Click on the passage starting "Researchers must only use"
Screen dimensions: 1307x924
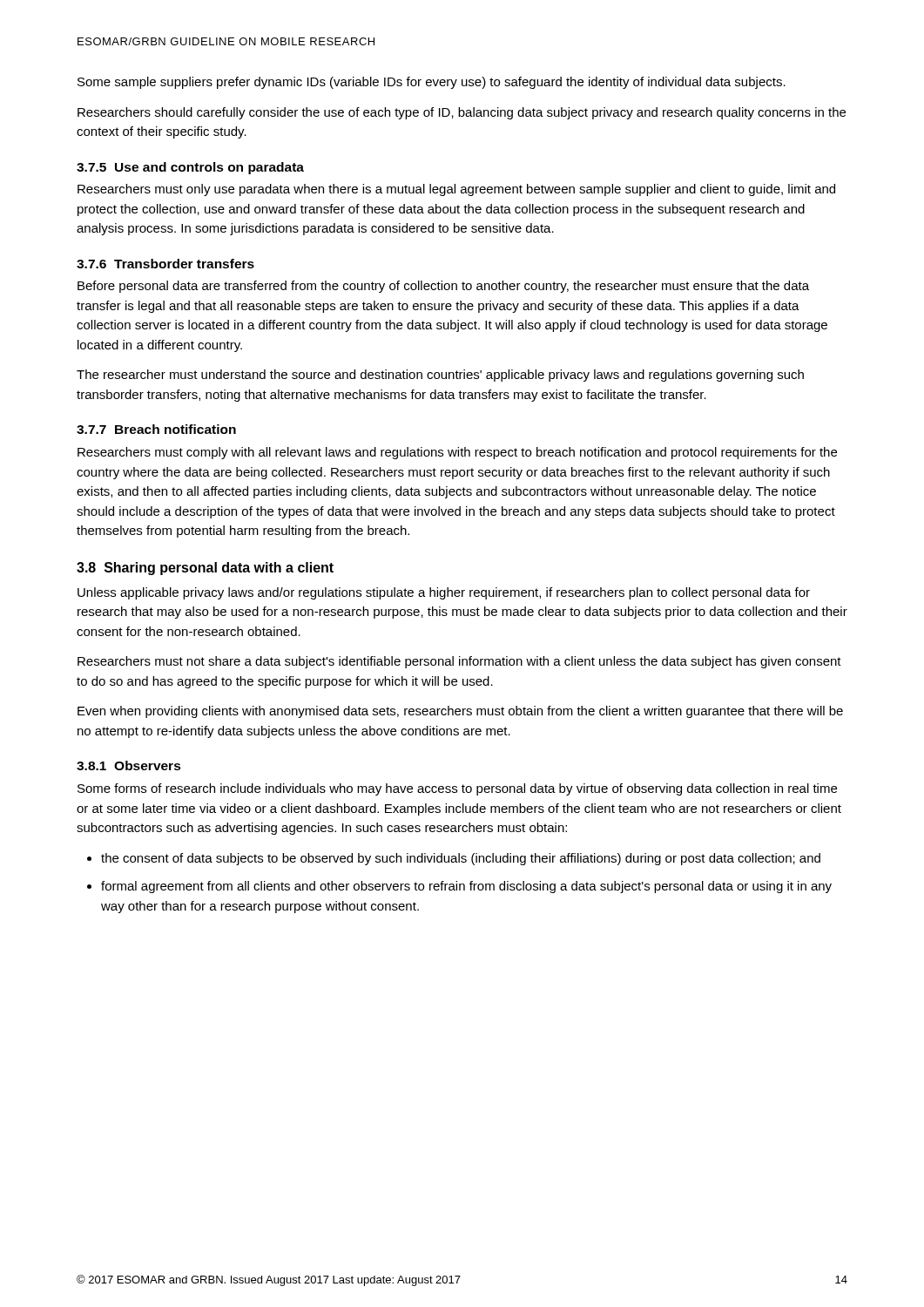pos(462,209)
